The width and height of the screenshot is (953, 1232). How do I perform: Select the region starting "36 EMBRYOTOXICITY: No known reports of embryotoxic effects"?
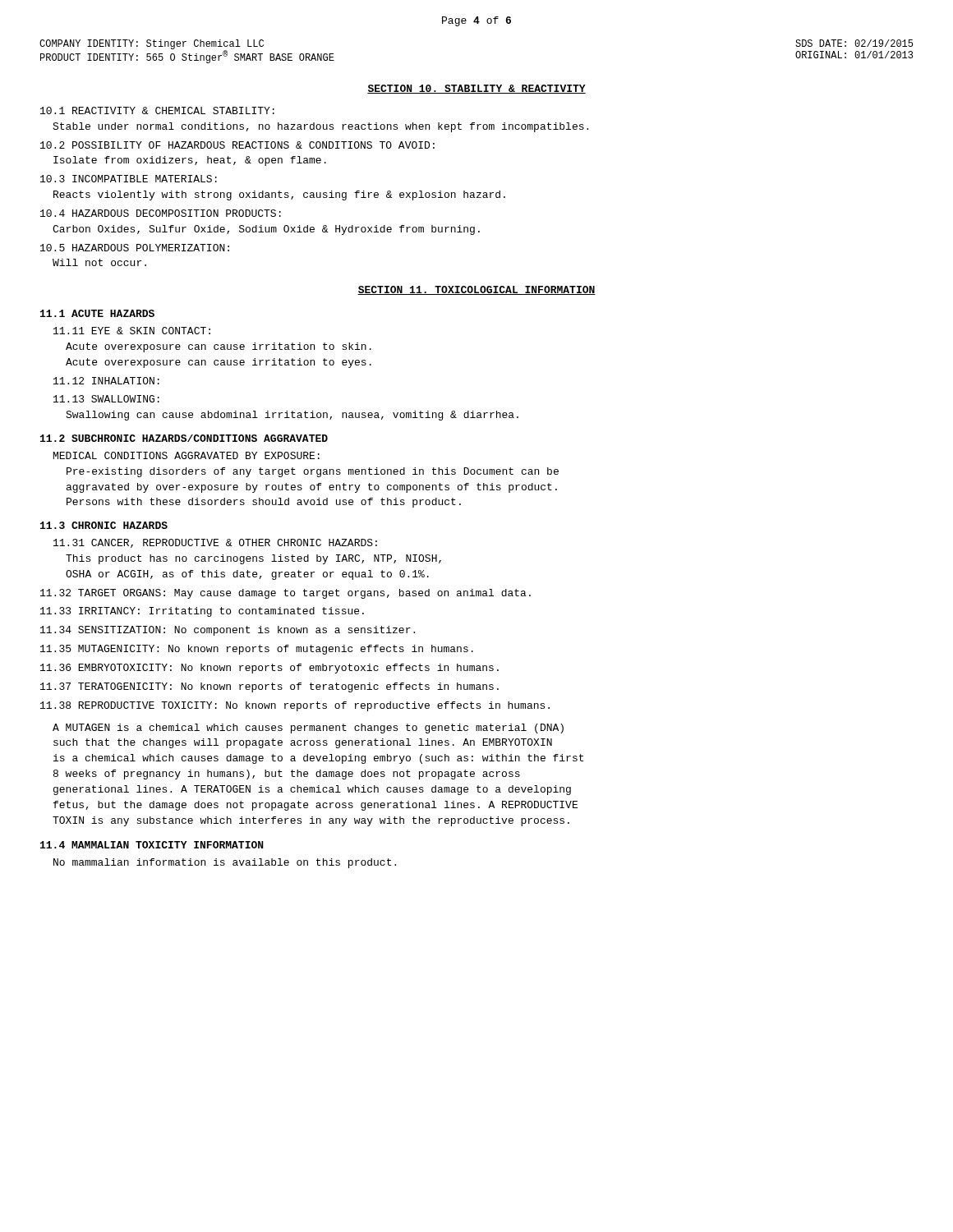pyautogui.click(x=270, y=668)
